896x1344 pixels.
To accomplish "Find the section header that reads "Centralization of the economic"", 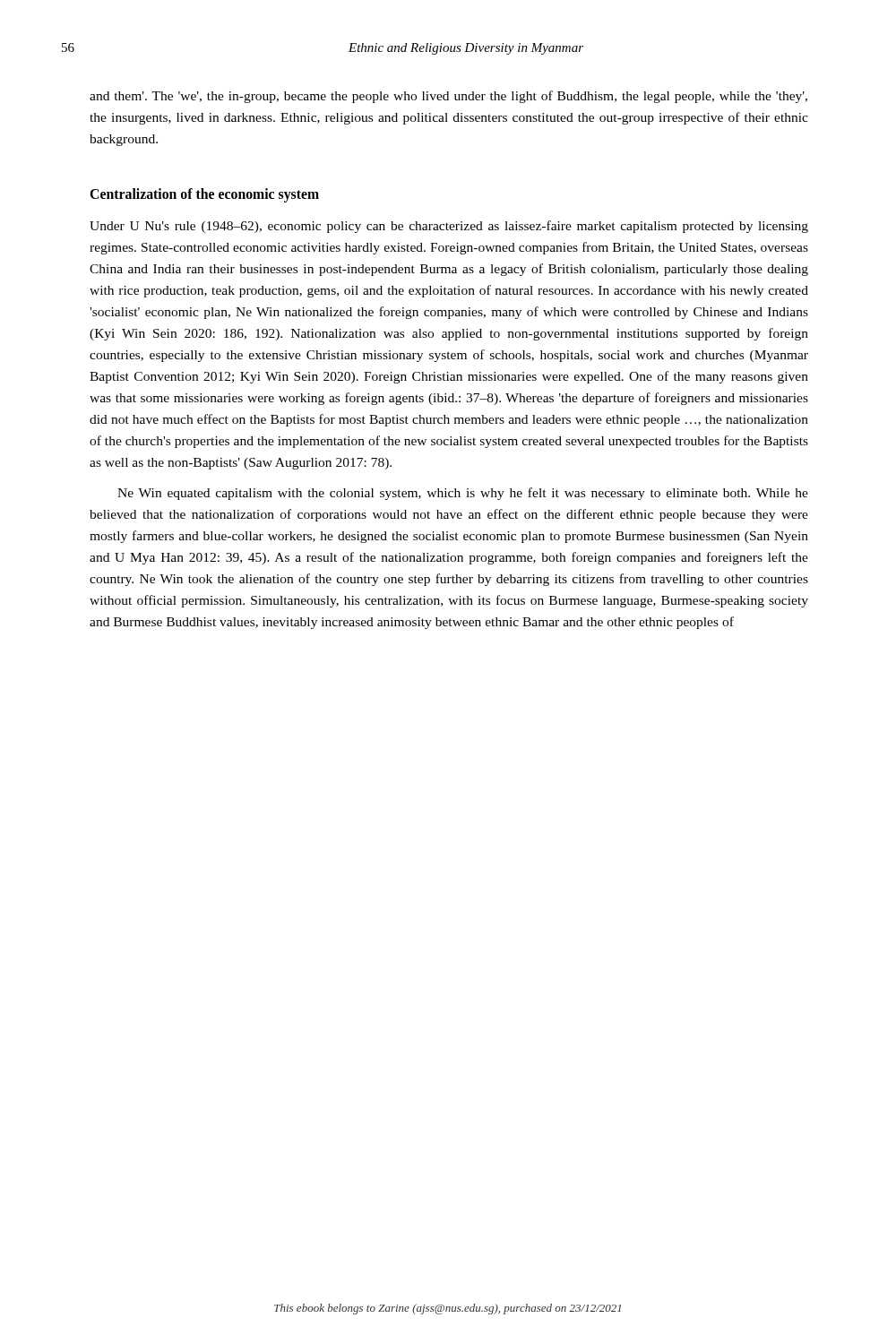I will point(204,194).
